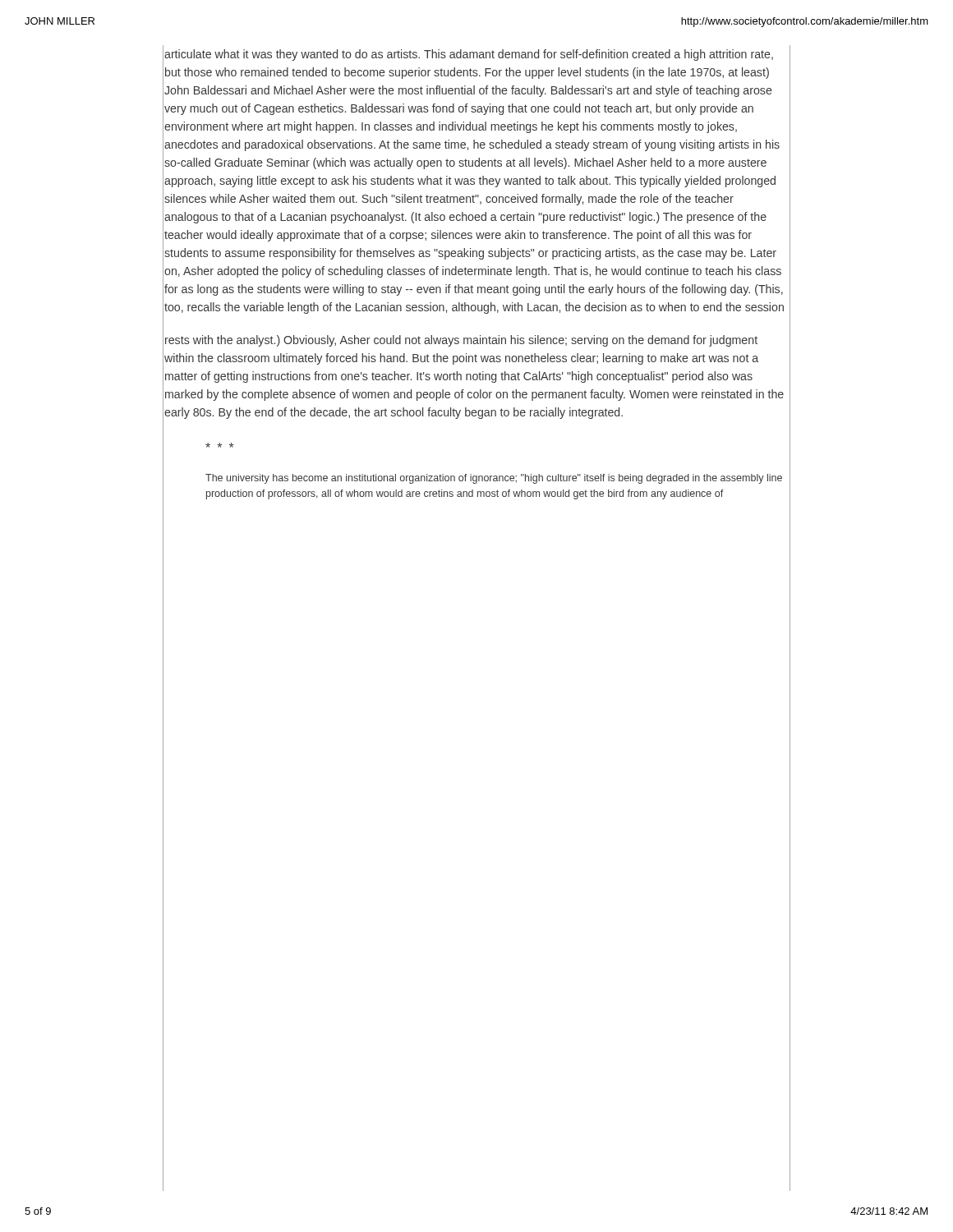Click on the text block that reads "articulate what it was they wanted to"
The height and width of the screenshot is (1232, 953).
(x=474, y=181)
